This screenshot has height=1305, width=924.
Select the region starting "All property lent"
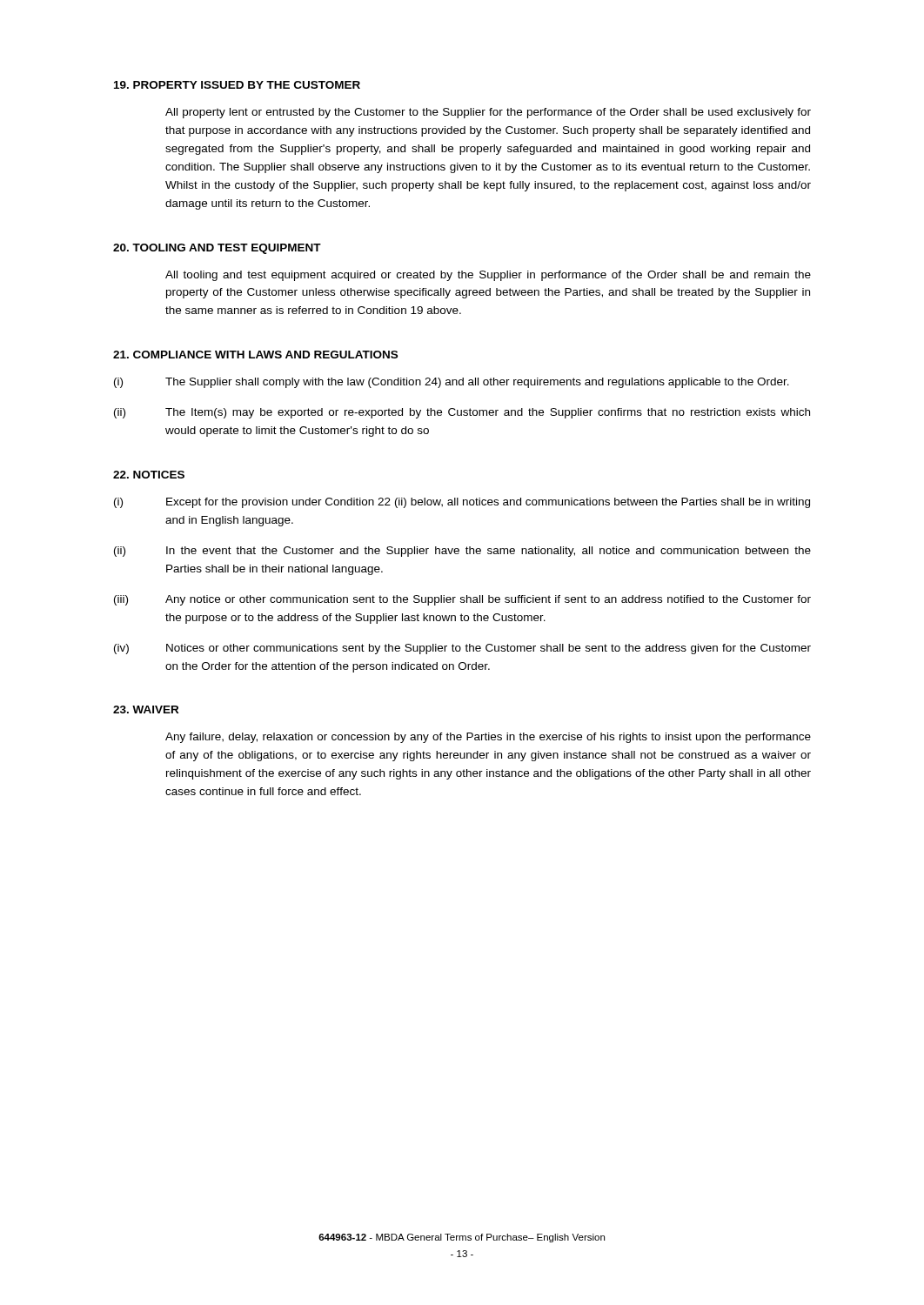pyautogui.click(x=488, y=157)
